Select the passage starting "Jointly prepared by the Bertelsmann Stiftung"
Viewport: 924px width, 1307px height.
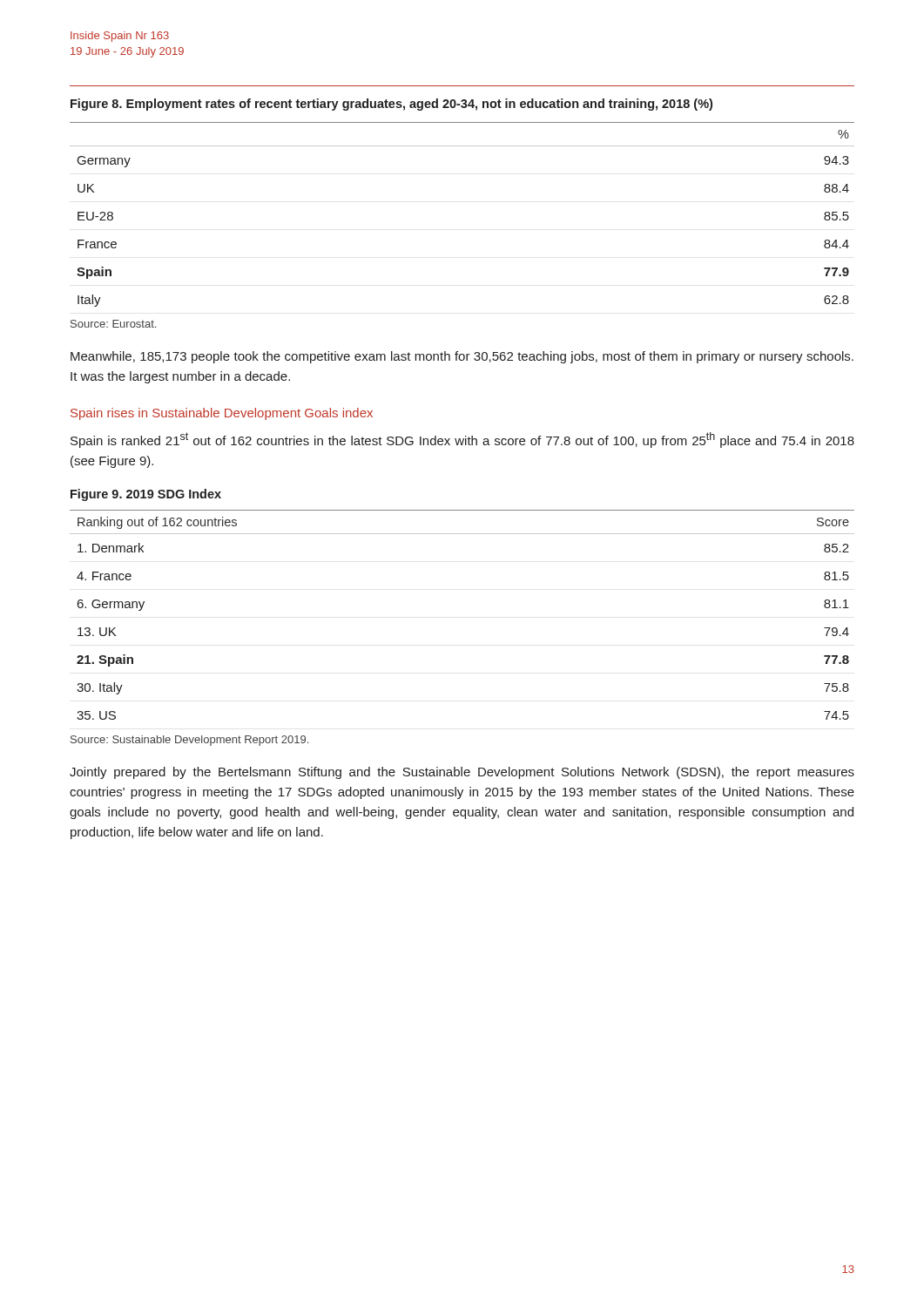click(462, 802)
